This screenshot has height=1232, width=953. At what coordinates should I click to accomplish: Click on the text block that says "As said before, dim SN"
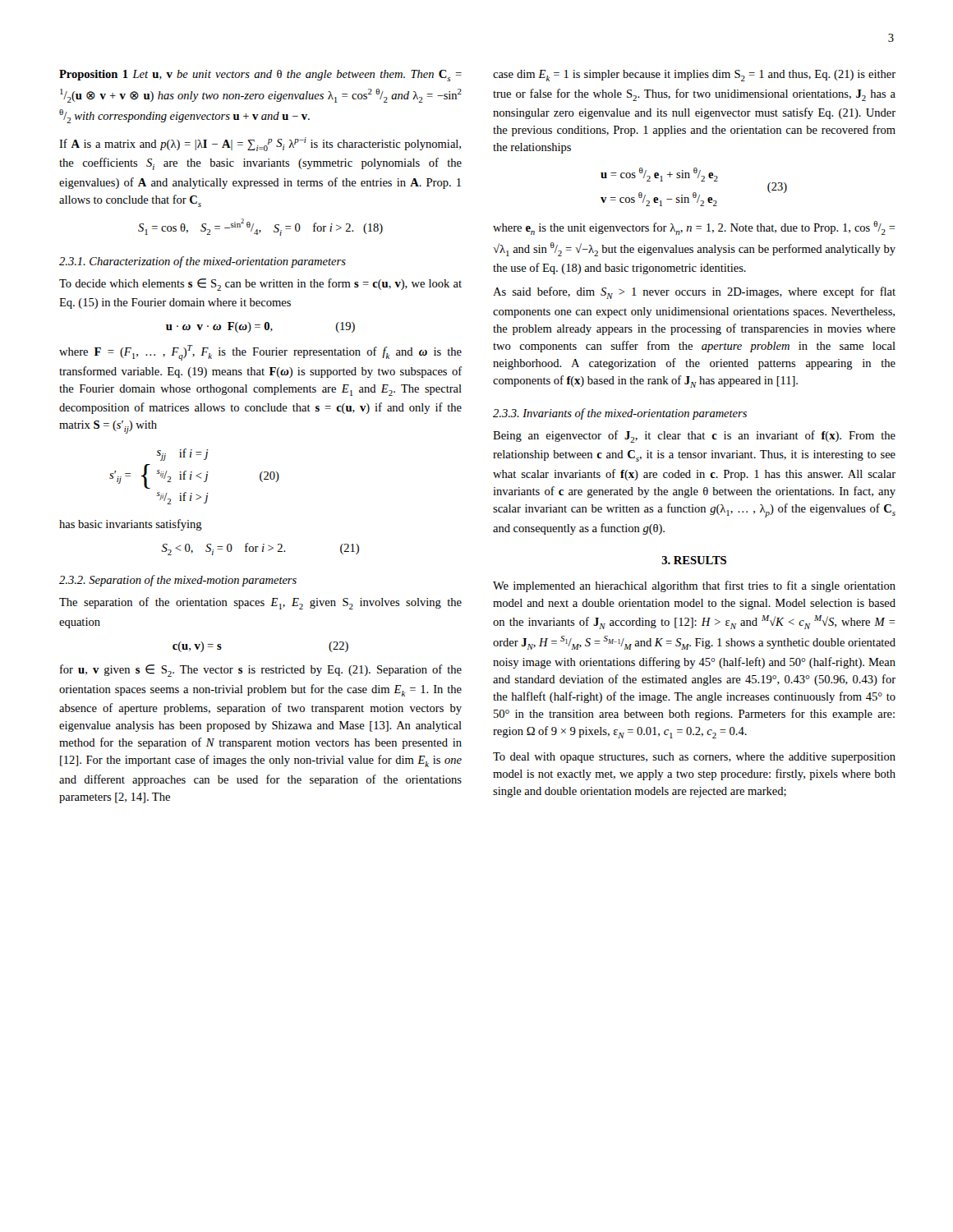[694, 337]
